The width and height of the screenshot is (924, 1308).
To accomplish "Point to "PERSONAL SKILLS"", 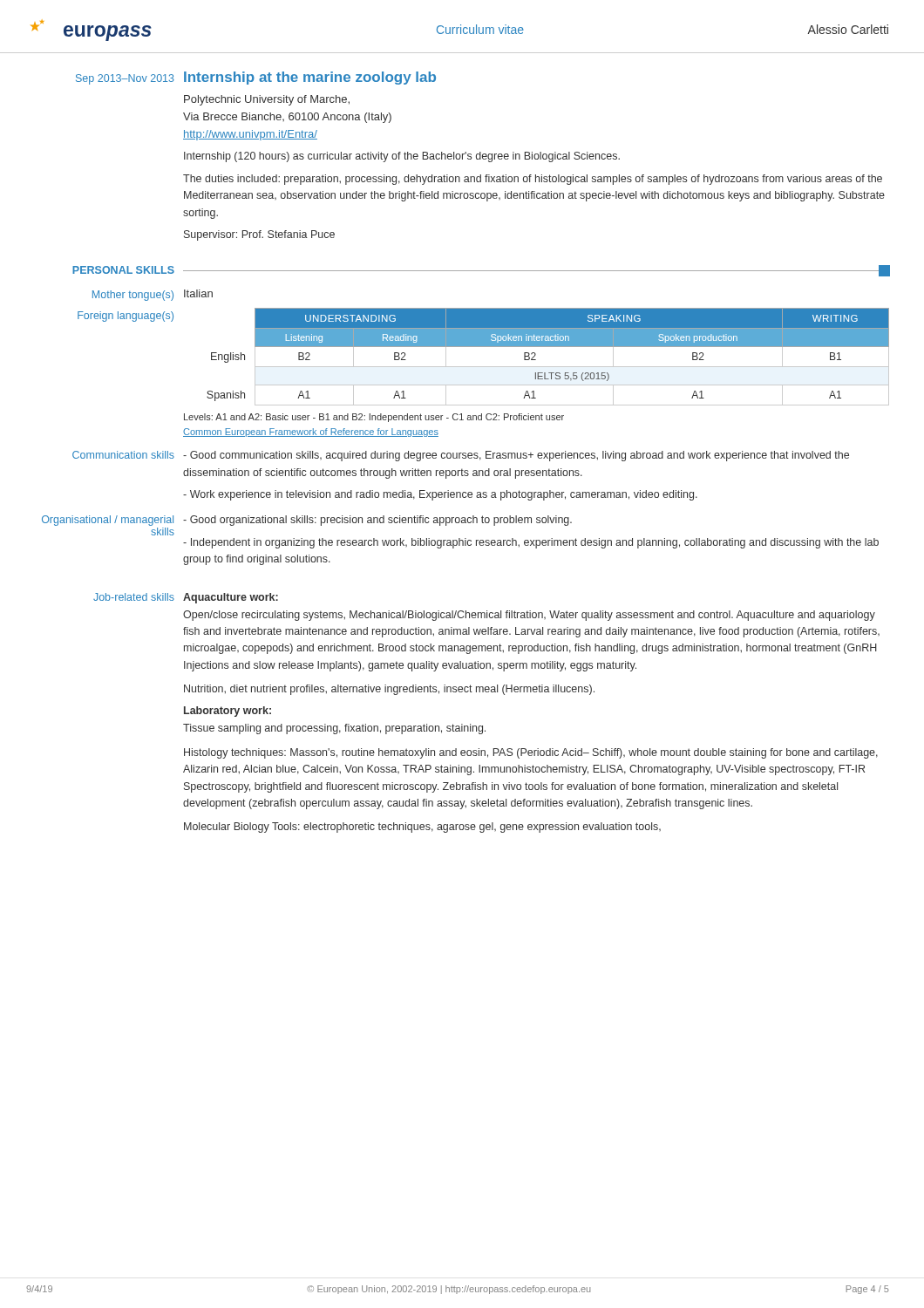I will tap(123, 271).
